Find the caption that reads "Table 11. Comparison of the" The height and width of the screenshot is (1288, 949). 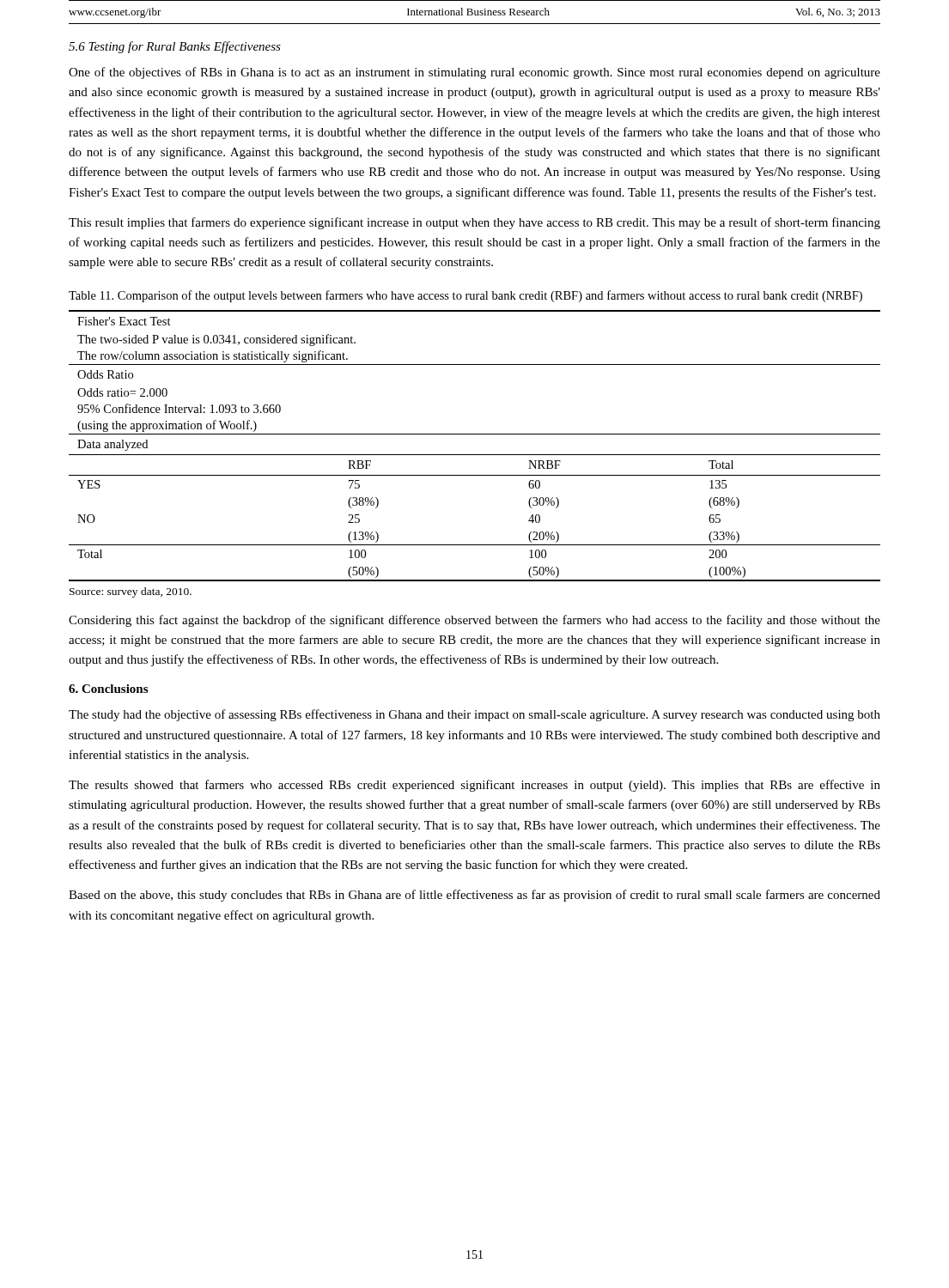(466, 295)
